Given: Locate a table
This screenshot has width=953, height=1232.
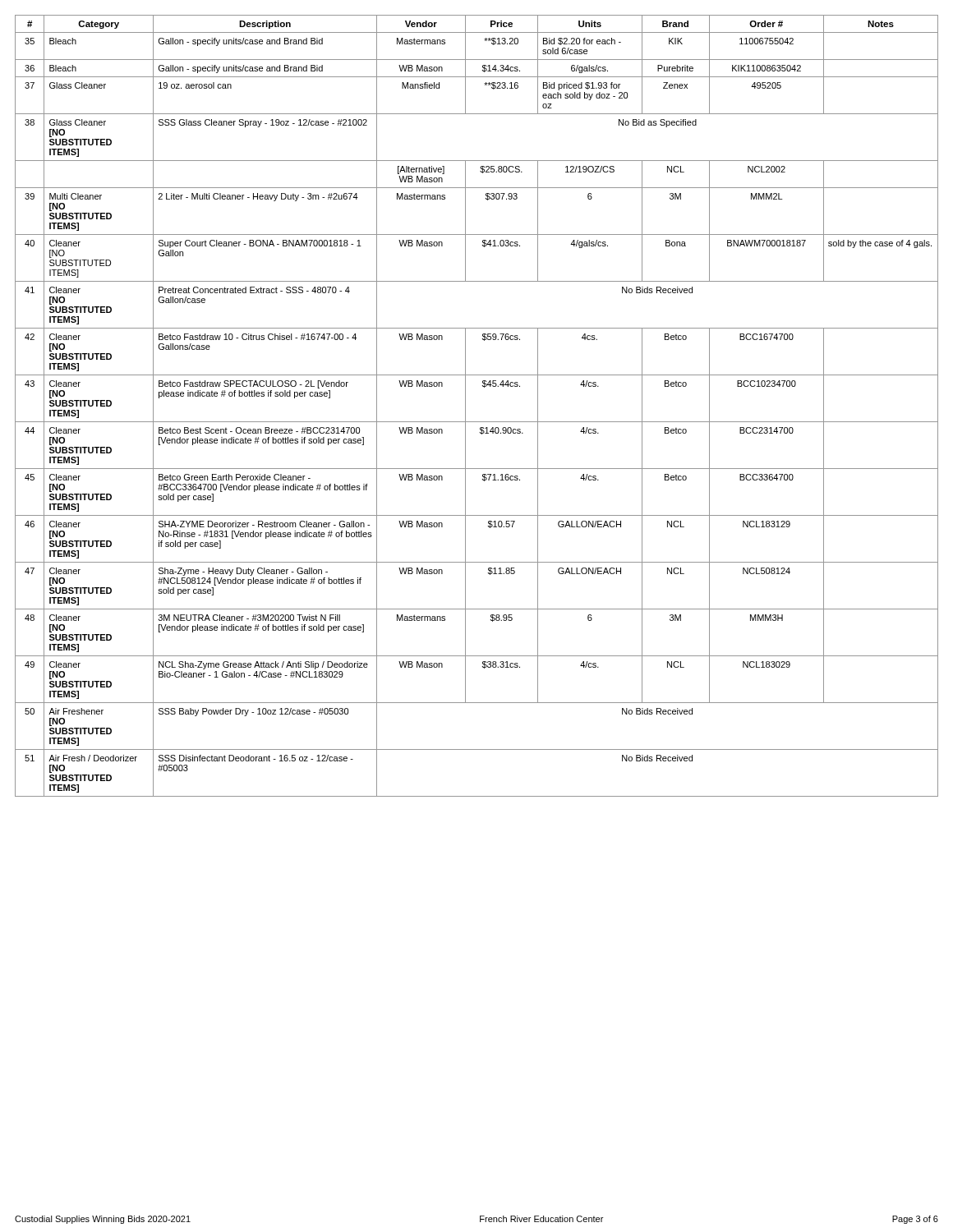Looking at the screenshot, I should (x=476, y=406).
